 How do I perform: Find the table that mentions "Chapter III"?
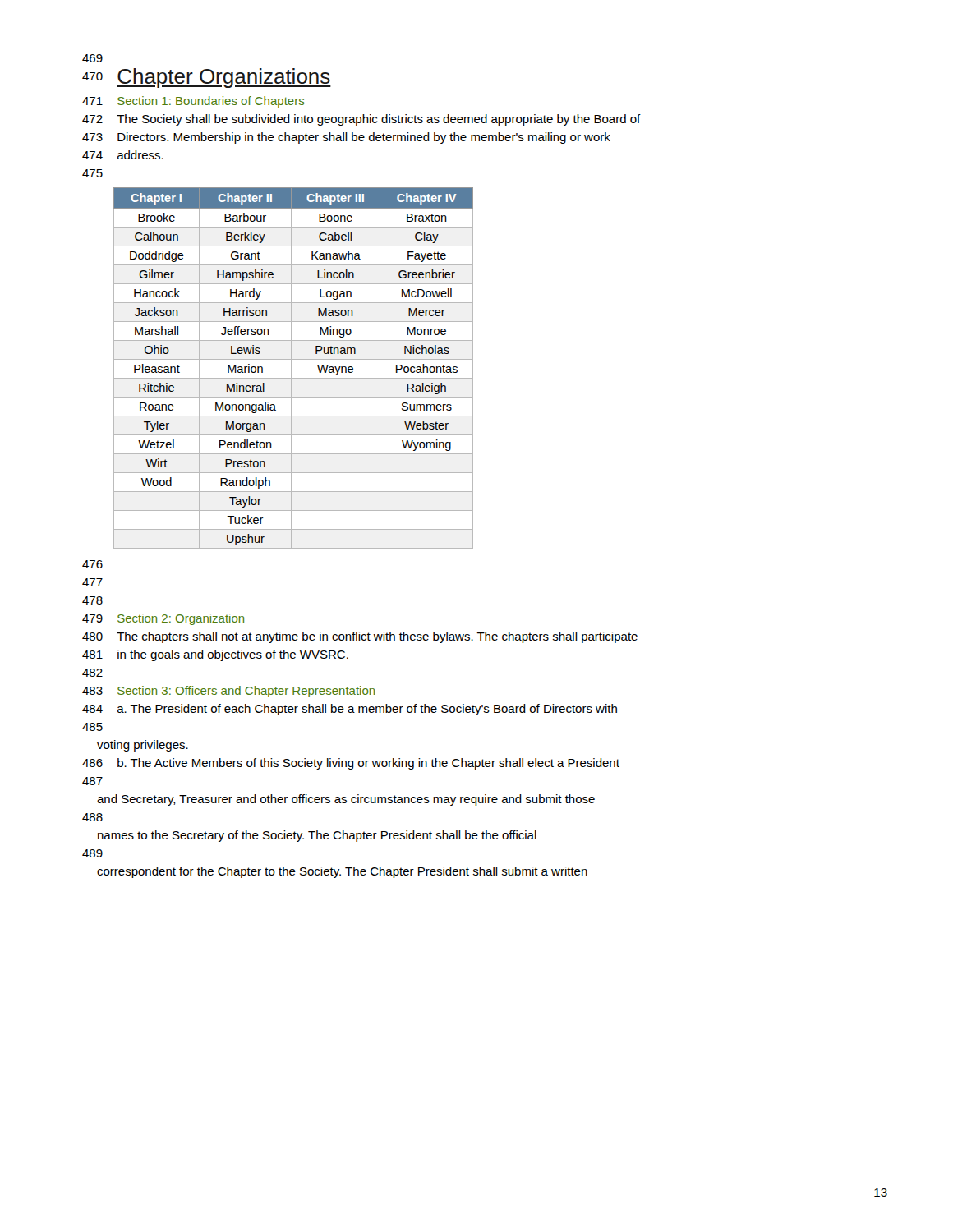coord(467,368)
